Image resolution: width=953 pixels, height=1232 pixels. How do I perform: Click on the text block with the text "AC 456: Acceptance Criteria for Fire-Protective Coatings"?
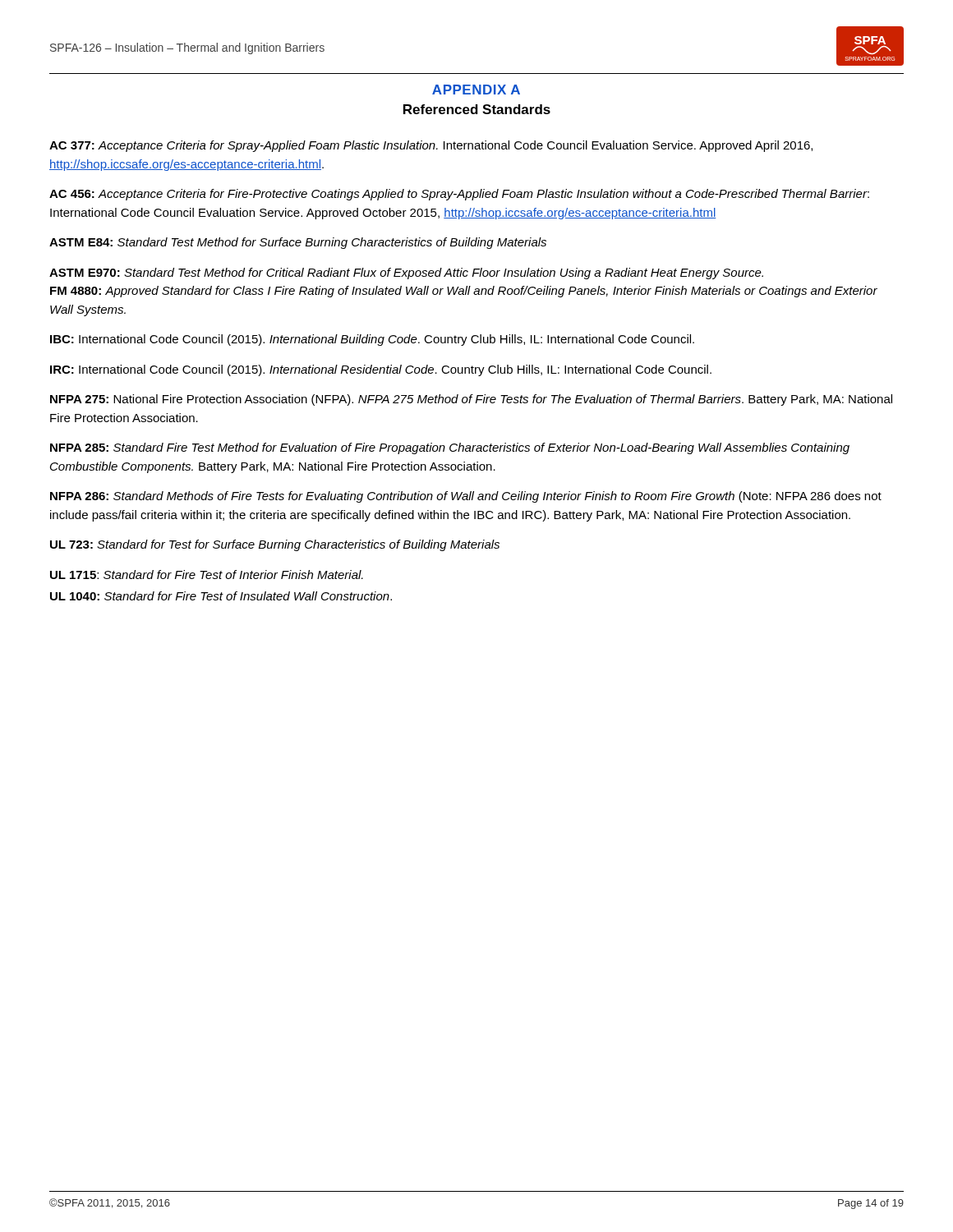(x=460, y=203)
